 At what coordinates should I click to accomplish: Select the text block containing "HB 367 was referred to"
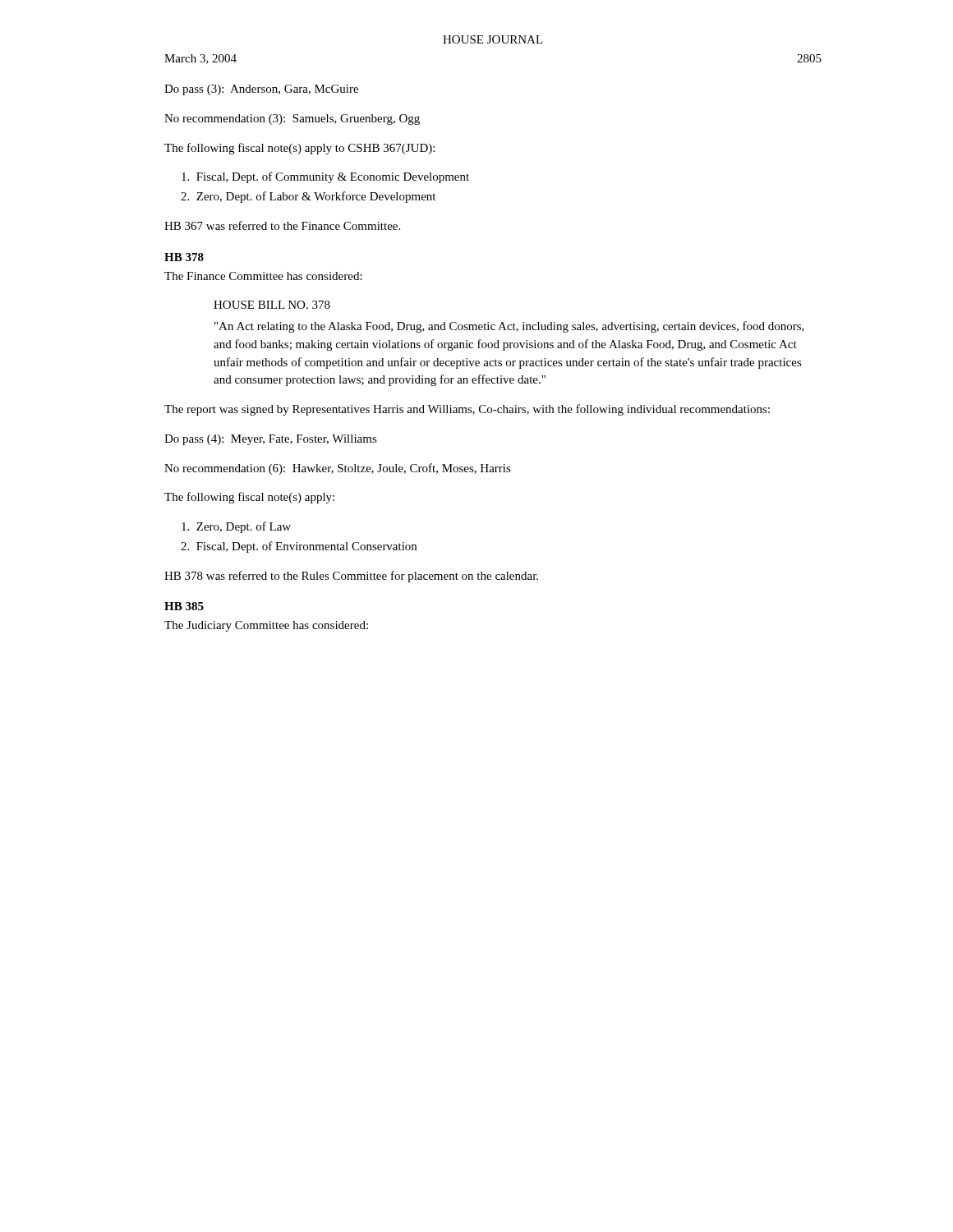283,226
